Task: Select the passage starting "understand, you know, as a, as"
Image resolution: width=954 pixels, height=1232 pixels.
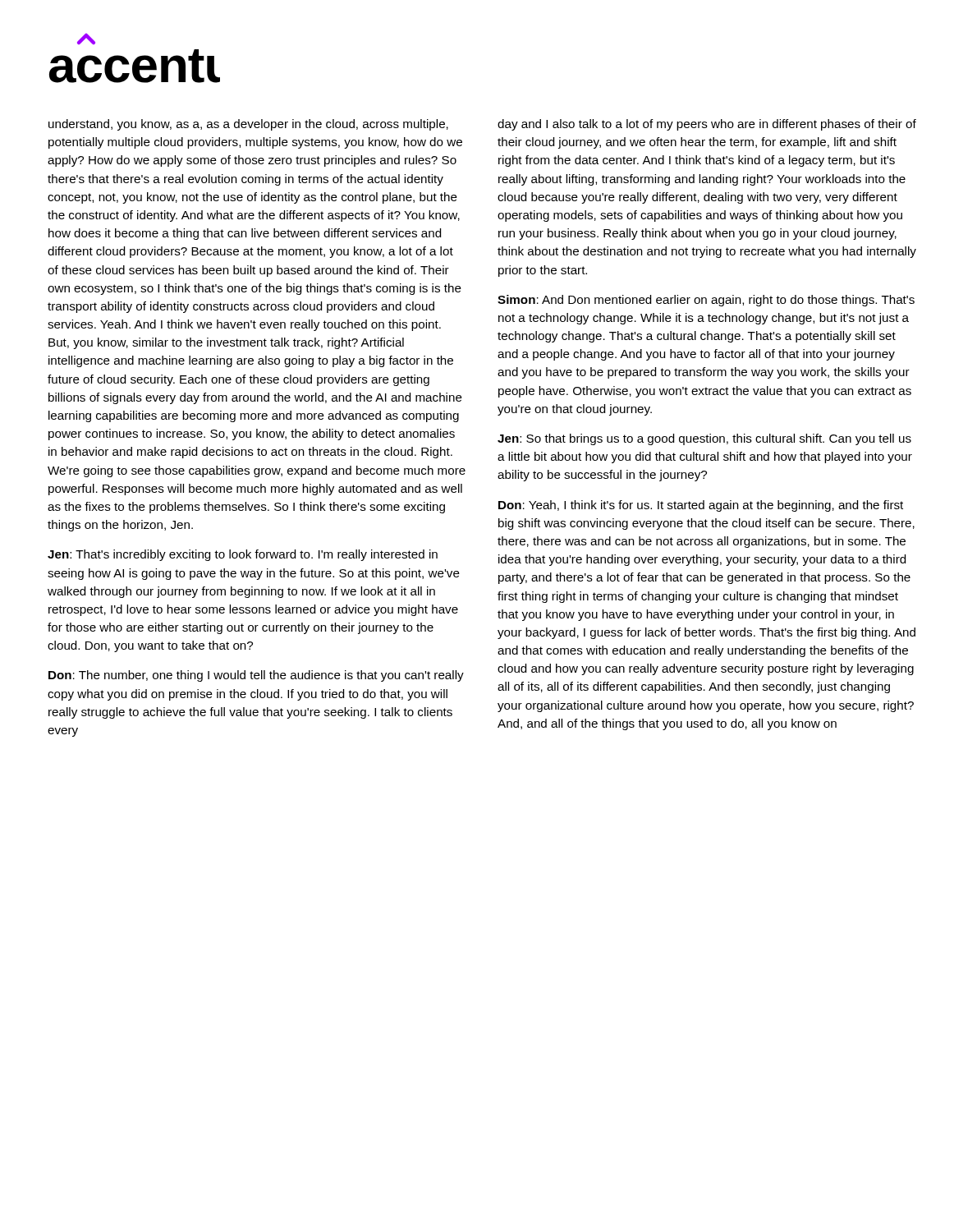Action: click(x=257, y=427)
